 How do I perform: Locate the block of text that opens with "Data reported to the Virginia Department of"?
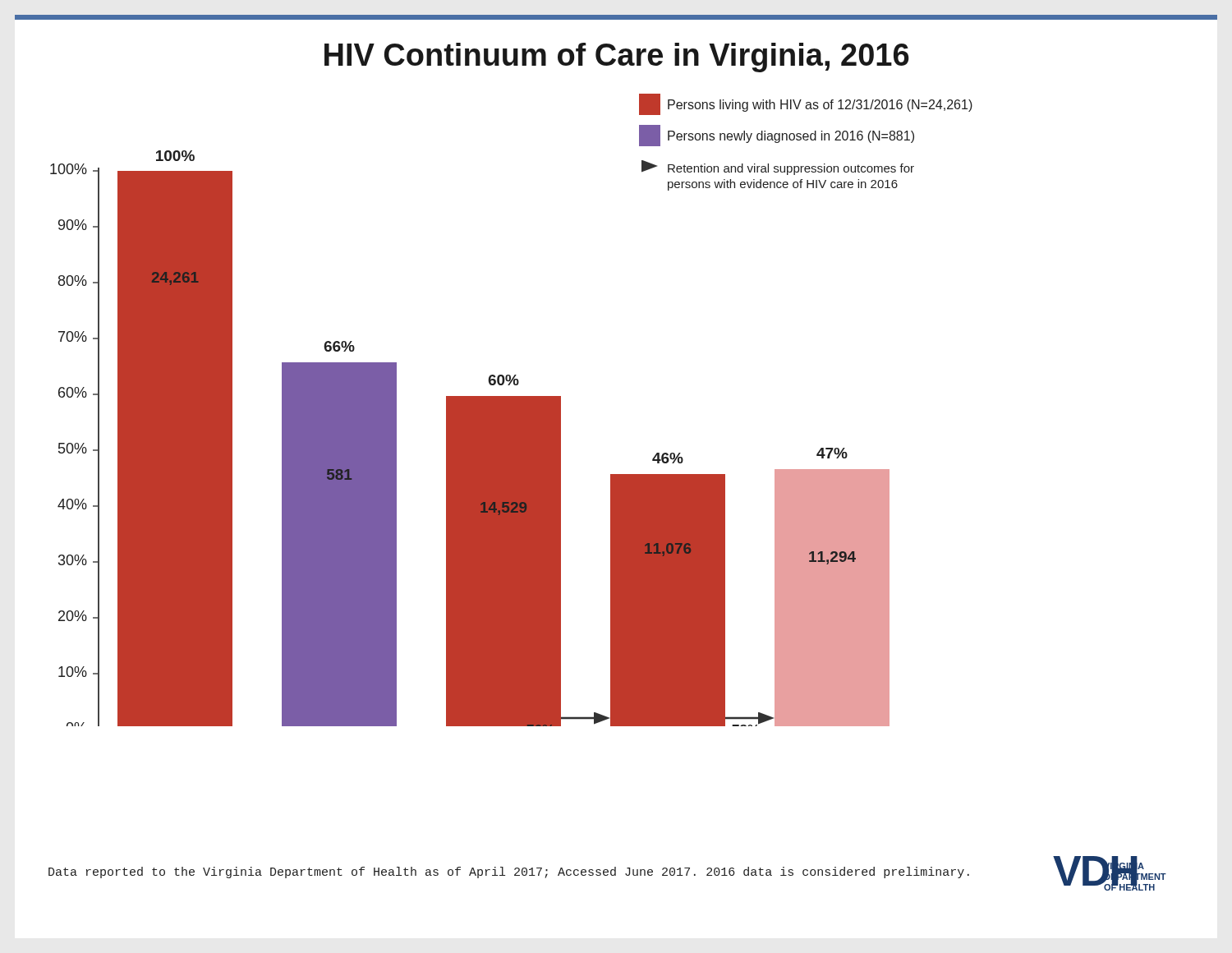510,873
